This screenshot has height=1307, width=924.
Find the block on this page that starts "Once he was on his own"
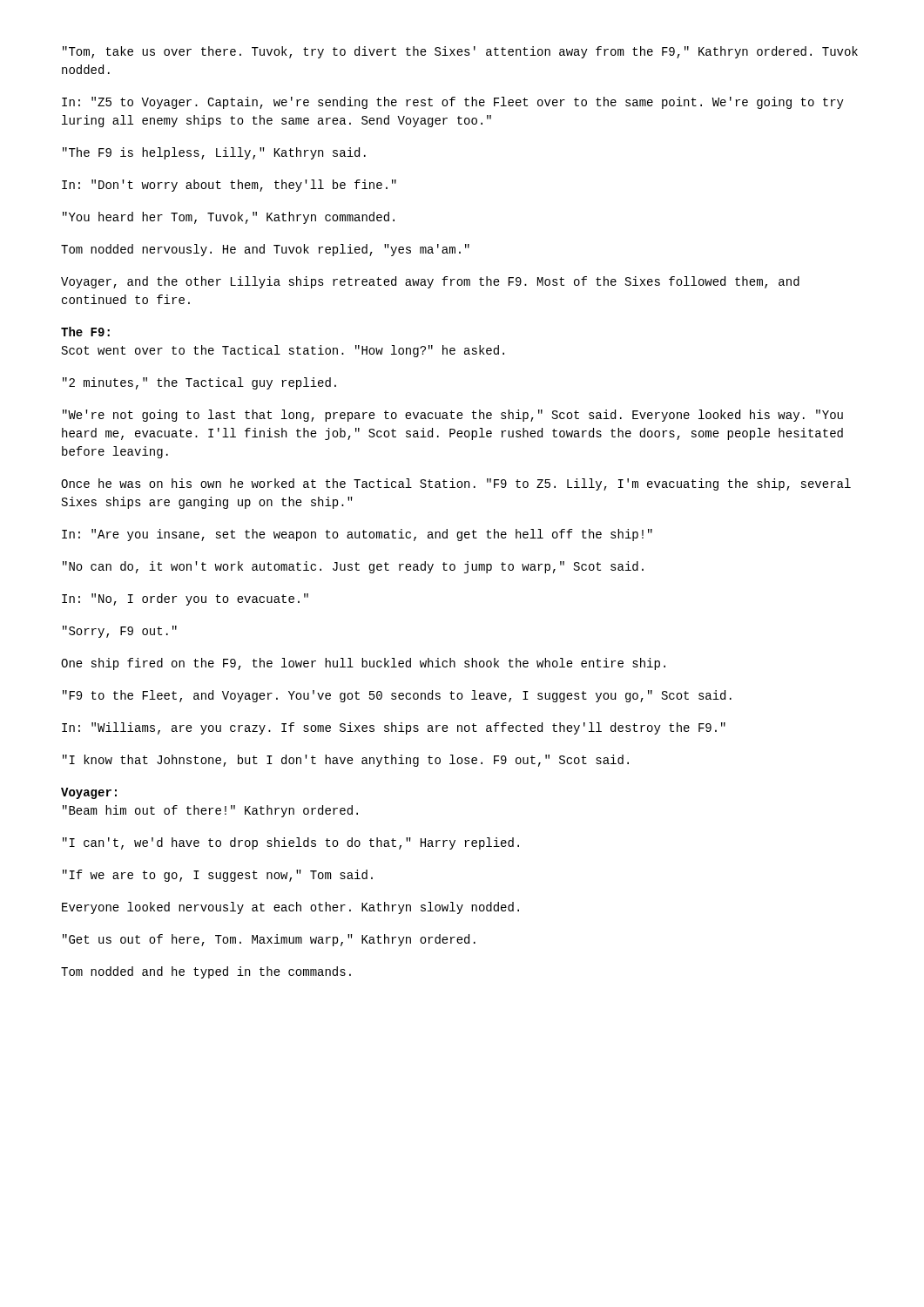[456, 494]
